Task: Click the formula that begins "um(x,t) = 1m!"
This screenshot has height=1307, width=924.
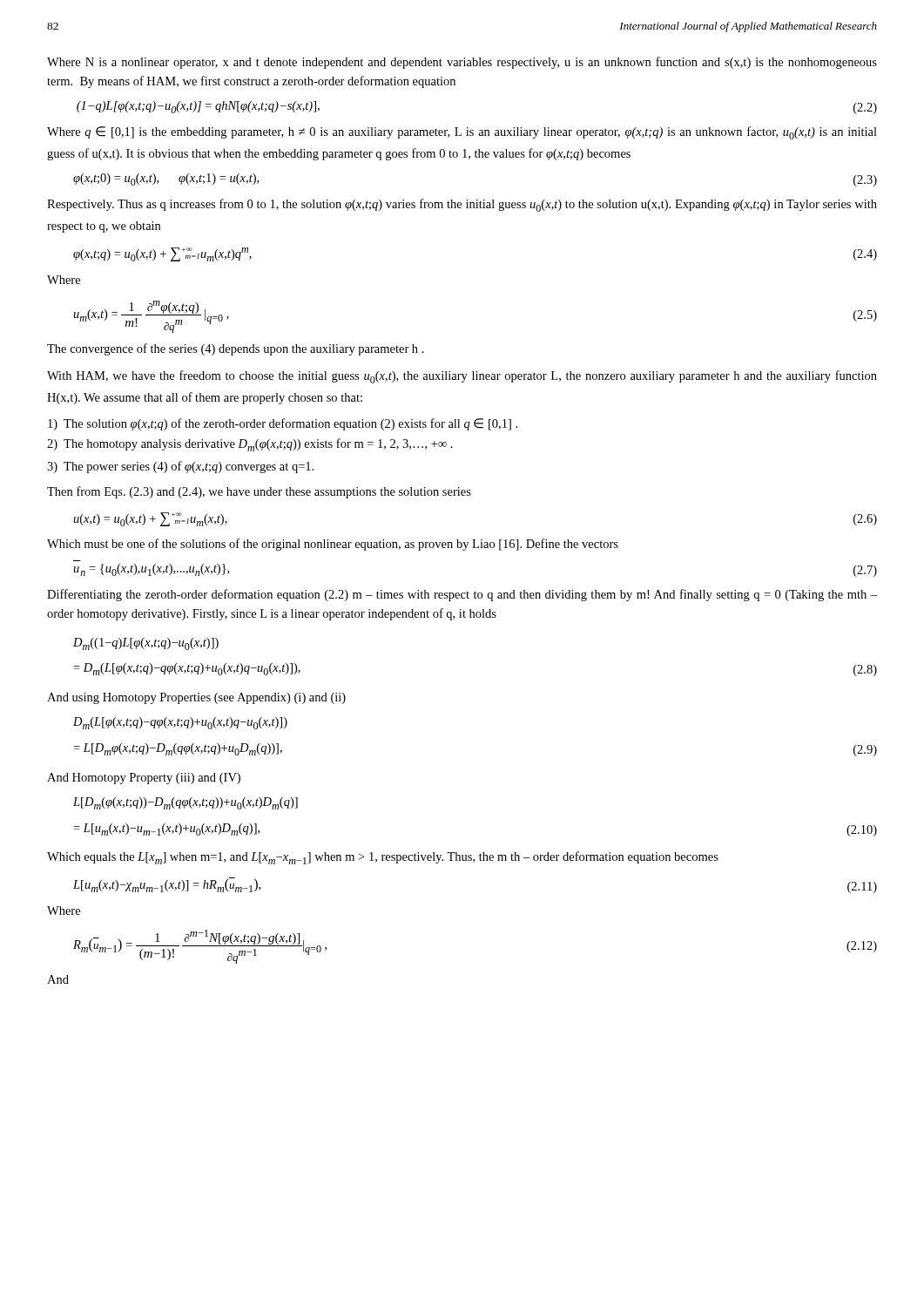Action: [x=131, y=315]
